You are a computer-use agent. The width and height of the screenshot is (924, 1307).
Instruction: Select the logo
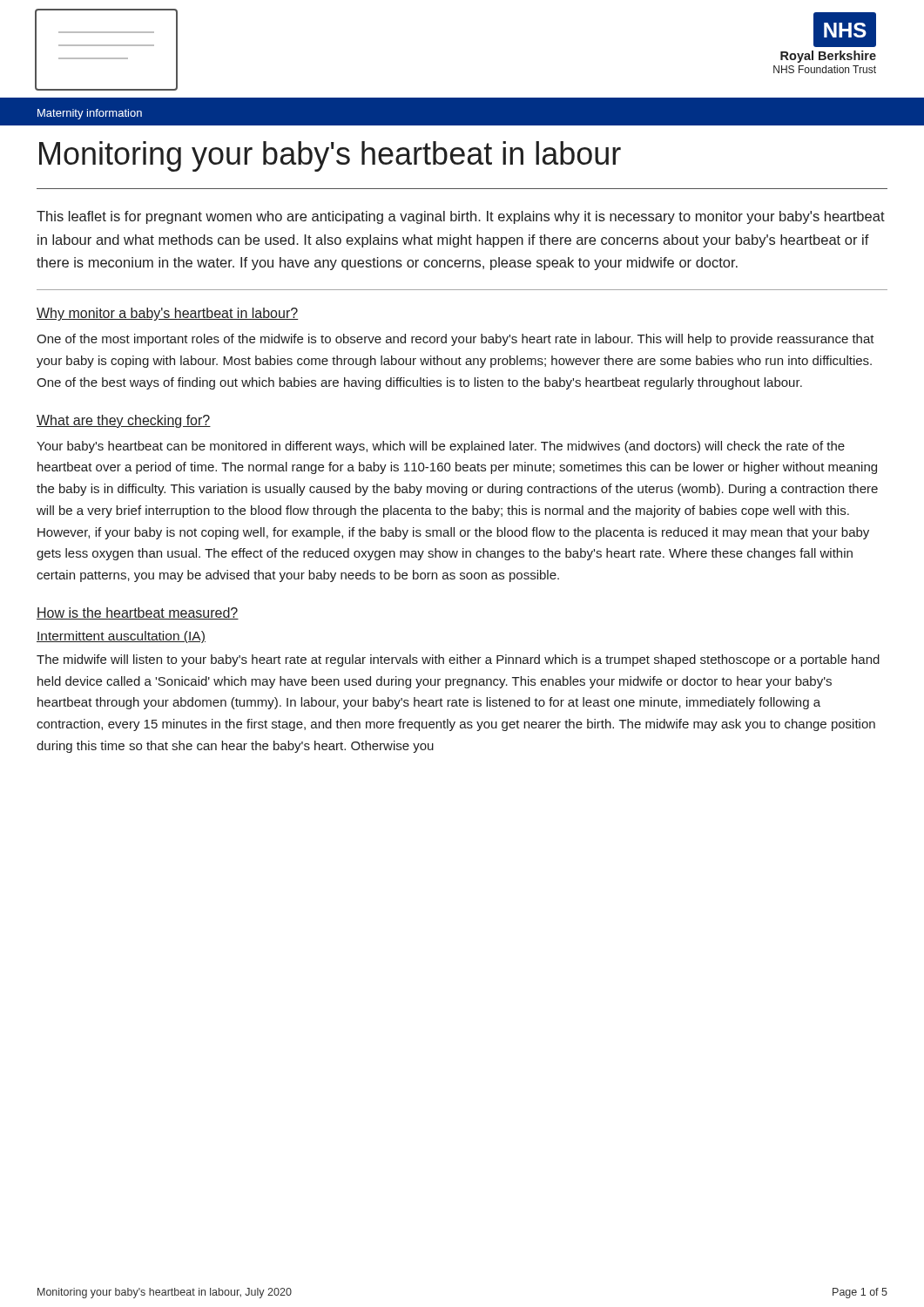coord(824,44)
